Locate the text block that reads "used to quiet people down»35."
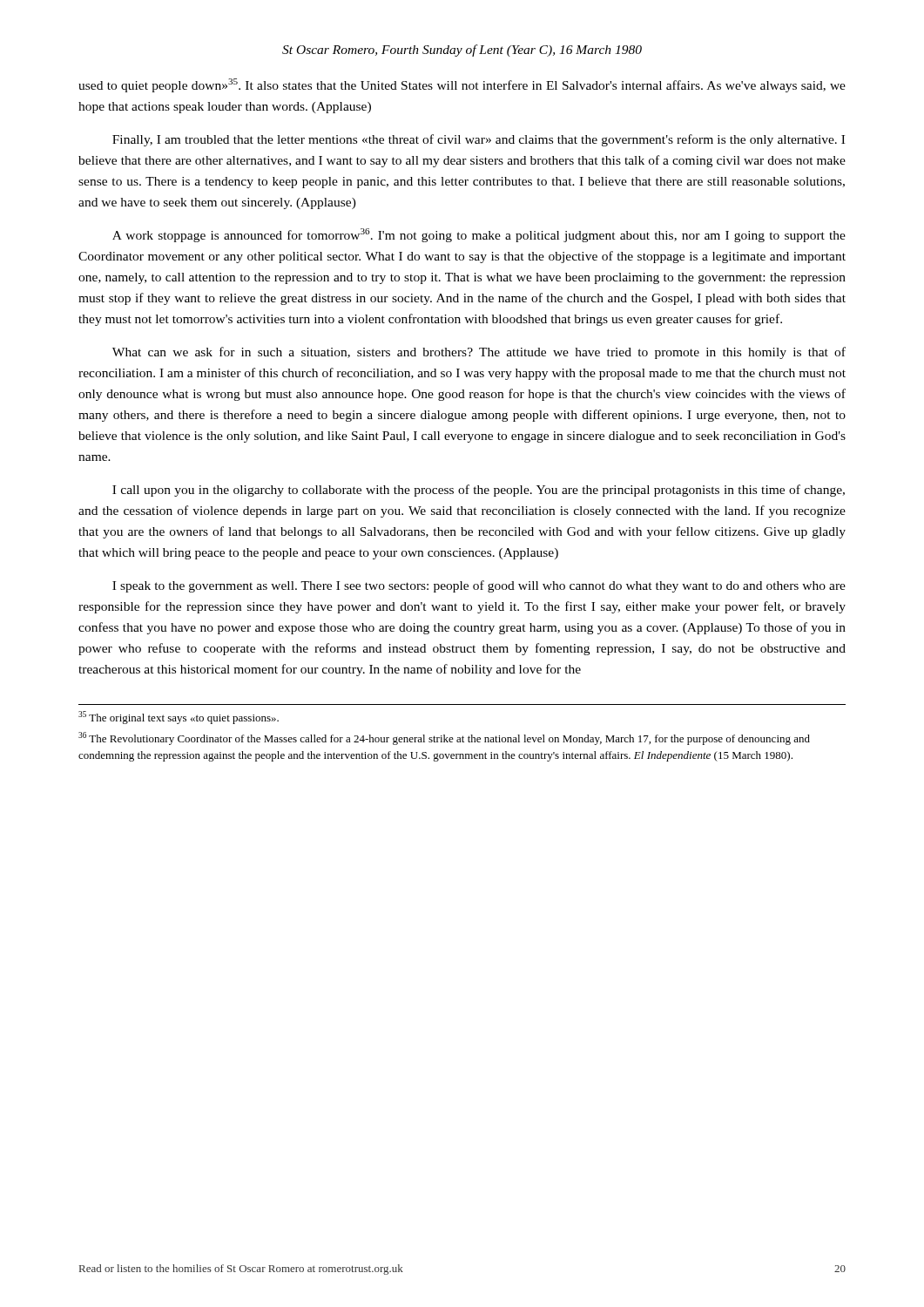The image size is (924, 1307). [x=462, y=94]
